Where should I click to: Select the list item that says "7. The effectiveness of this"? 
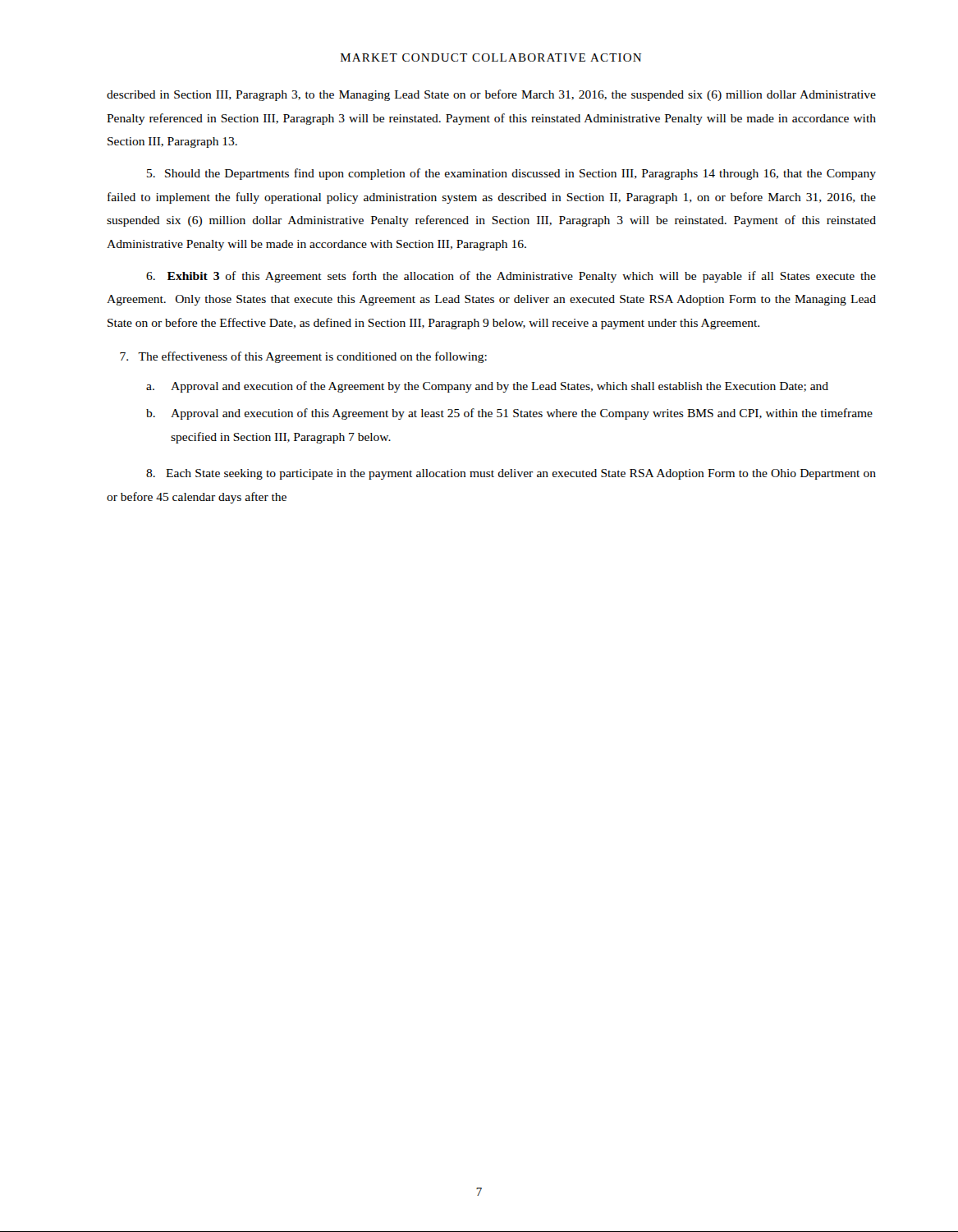click(x=297, y=356)
